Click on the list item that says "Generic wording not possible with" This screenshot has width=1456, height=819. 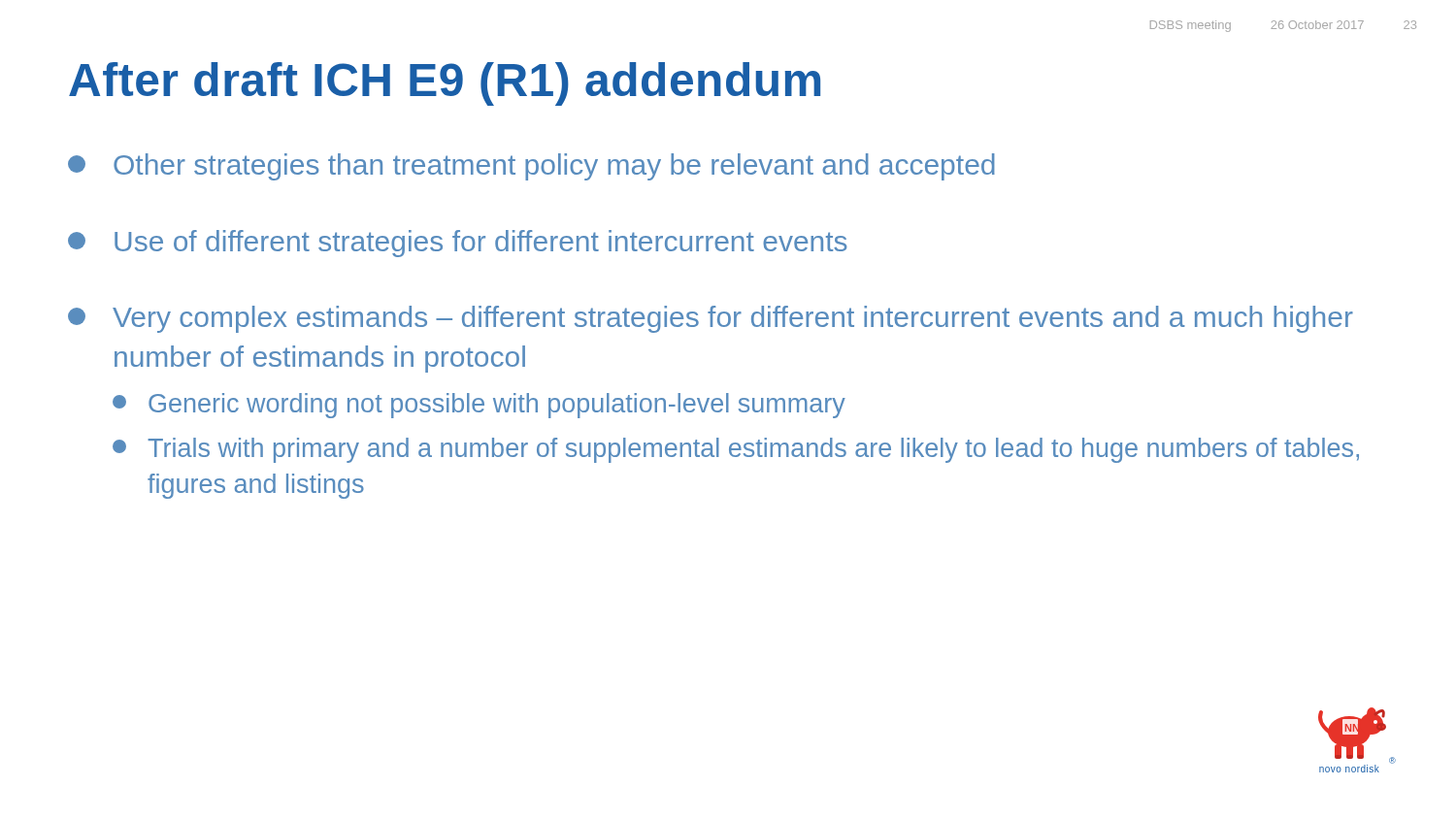(479, 404)
